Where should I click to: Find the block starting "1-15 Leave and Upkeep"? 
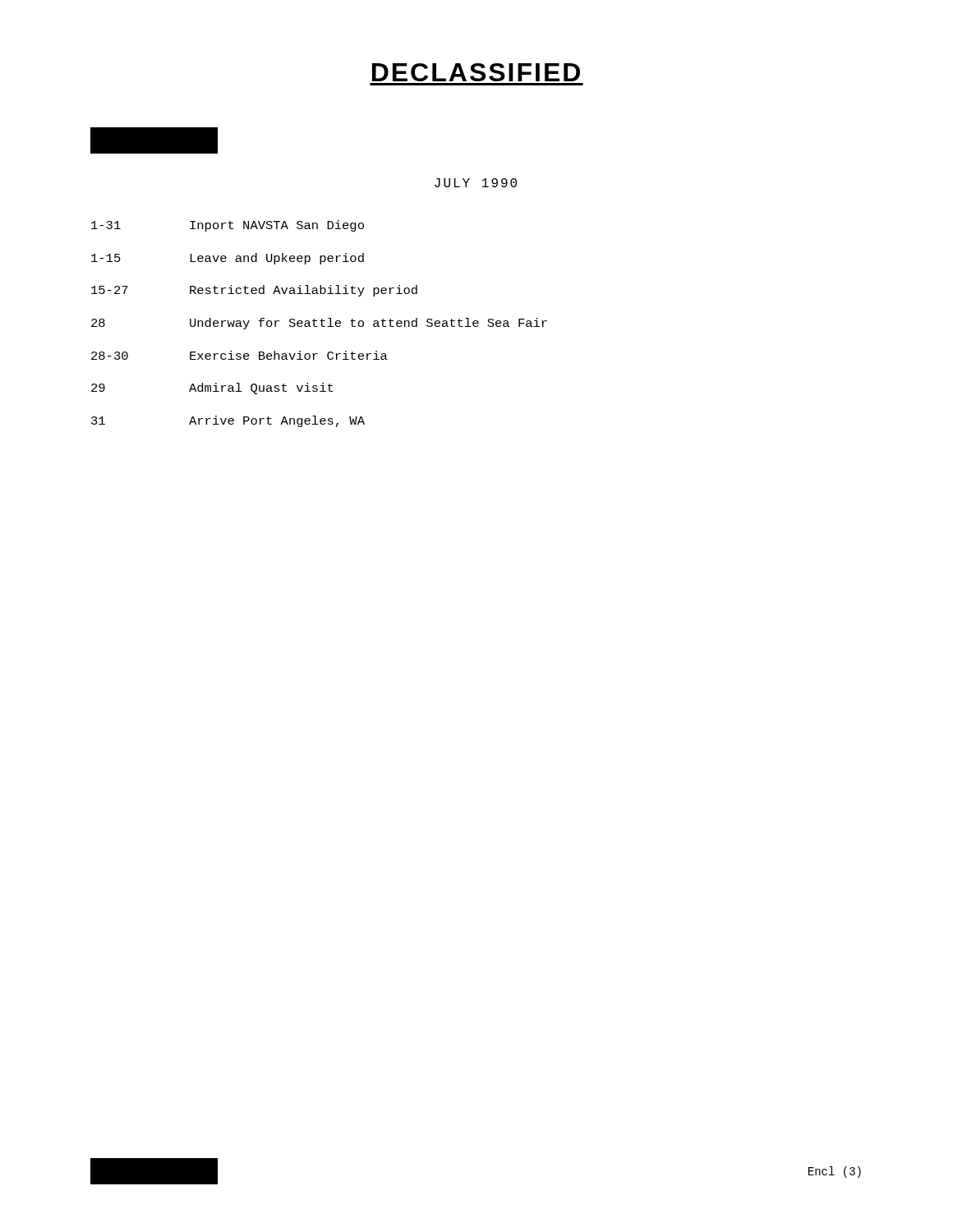click(228, 259)
